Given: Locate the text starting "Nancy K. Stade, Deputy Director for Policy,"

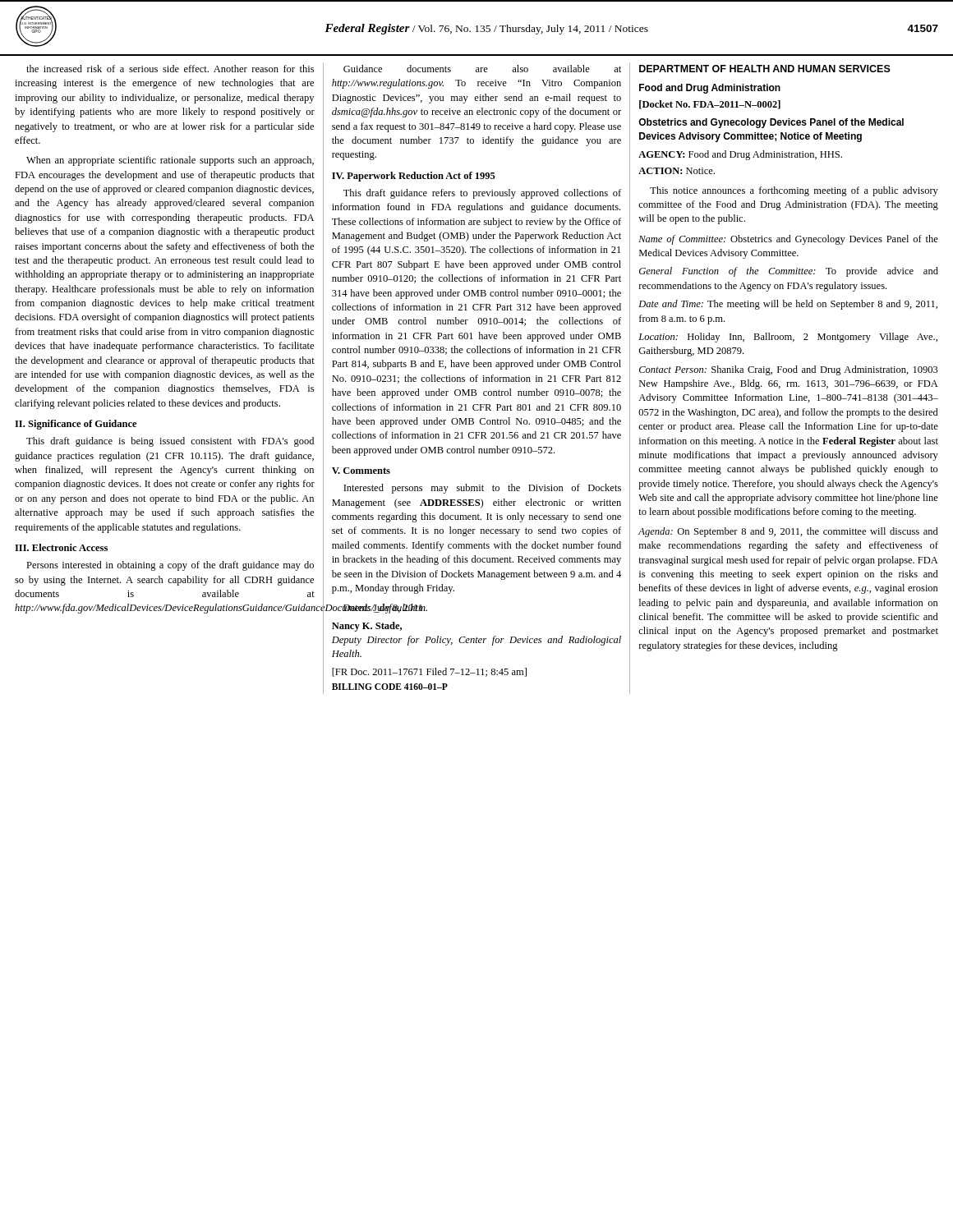Looking at the screenshot, I should (x=476, y=640).
